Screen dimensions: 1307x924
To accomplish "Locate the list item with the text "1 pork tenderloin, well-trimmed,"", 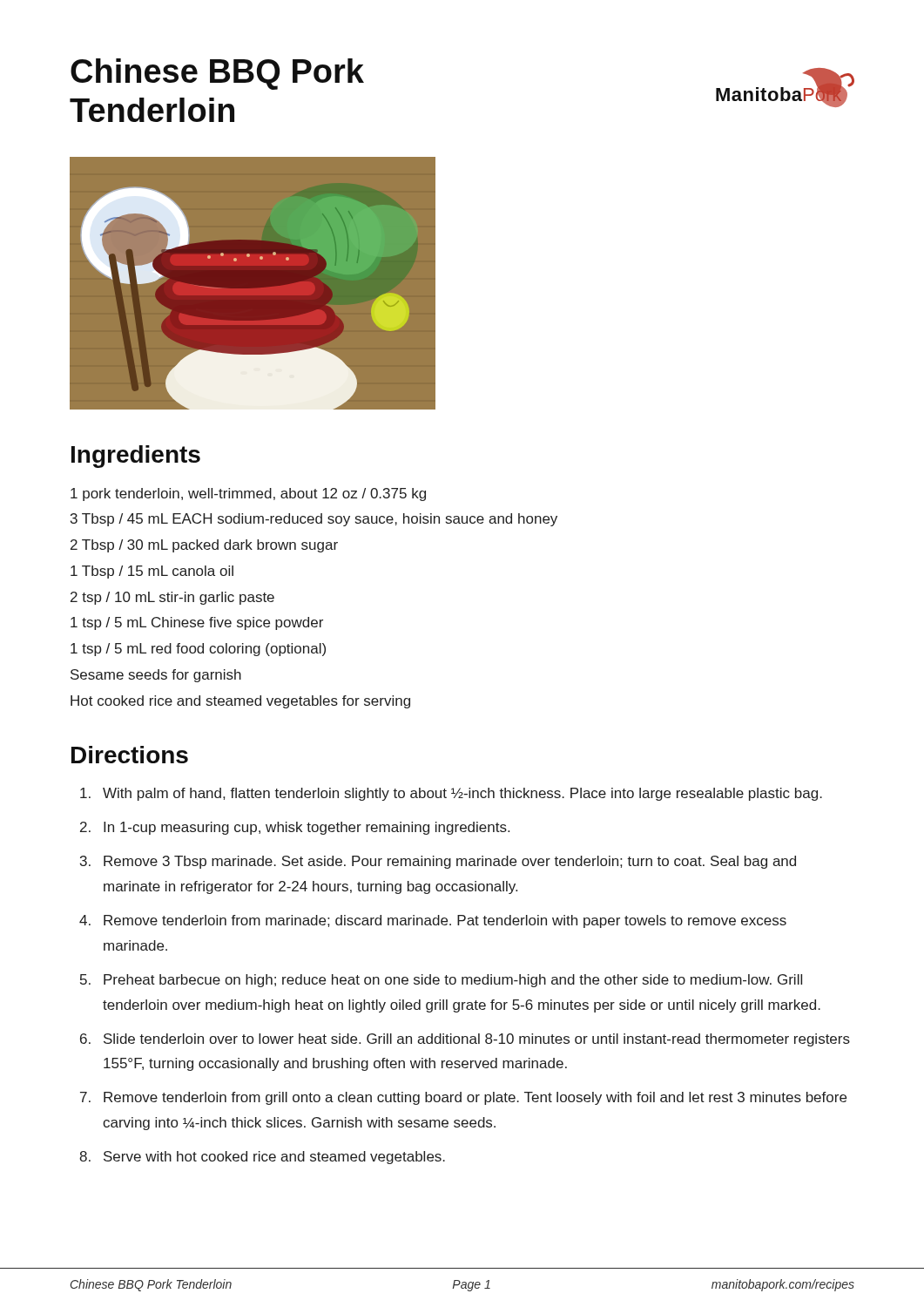I will (x=248, y=493).
